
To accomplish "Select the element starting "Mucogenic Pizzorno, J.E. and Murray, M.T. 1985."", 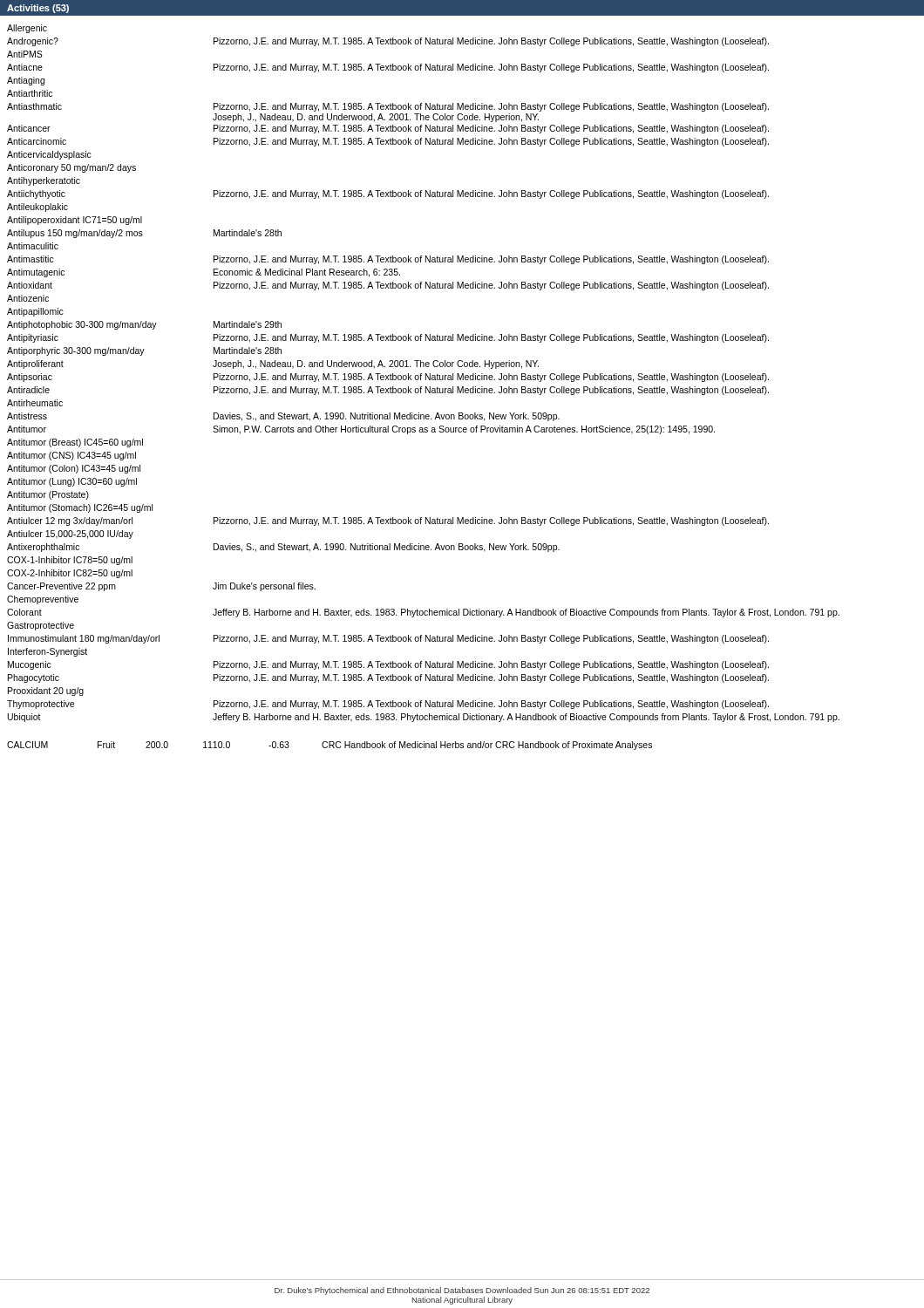I will [462, 664].
